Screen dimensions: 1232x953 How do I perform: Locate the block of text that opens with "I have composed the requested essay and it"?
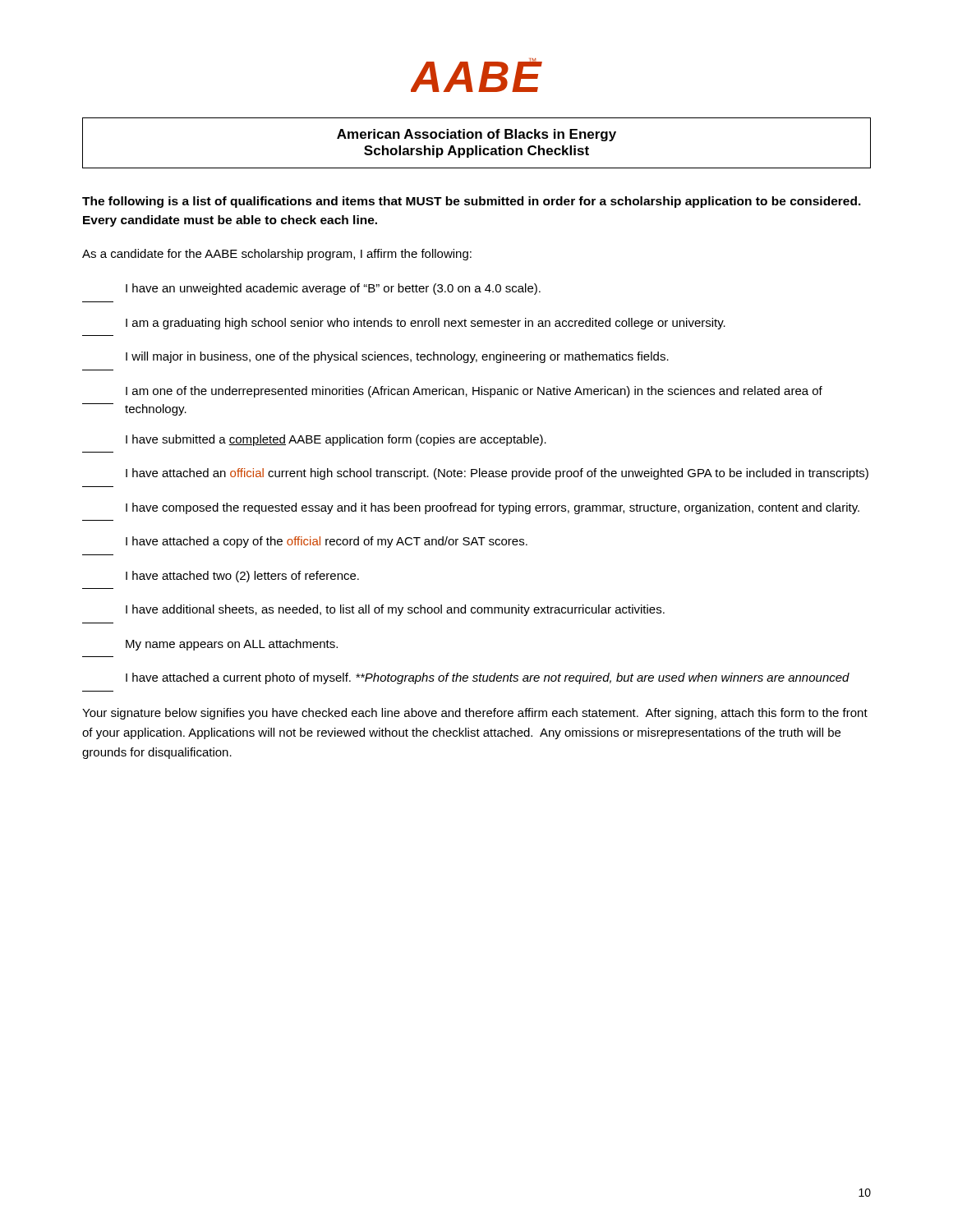pos(476,509)
